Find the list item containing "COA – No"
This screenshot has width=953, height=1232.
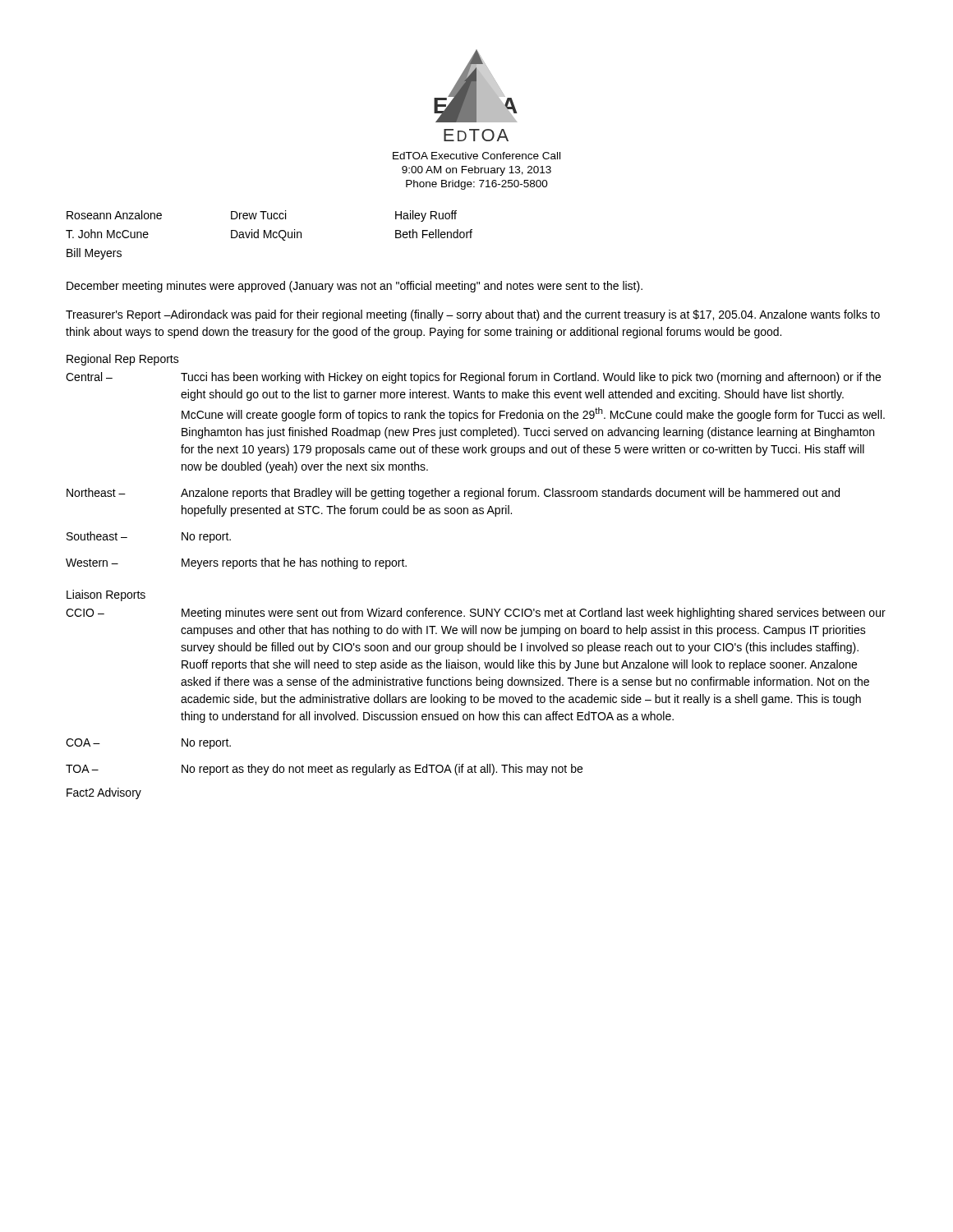(x=87, y=744)
